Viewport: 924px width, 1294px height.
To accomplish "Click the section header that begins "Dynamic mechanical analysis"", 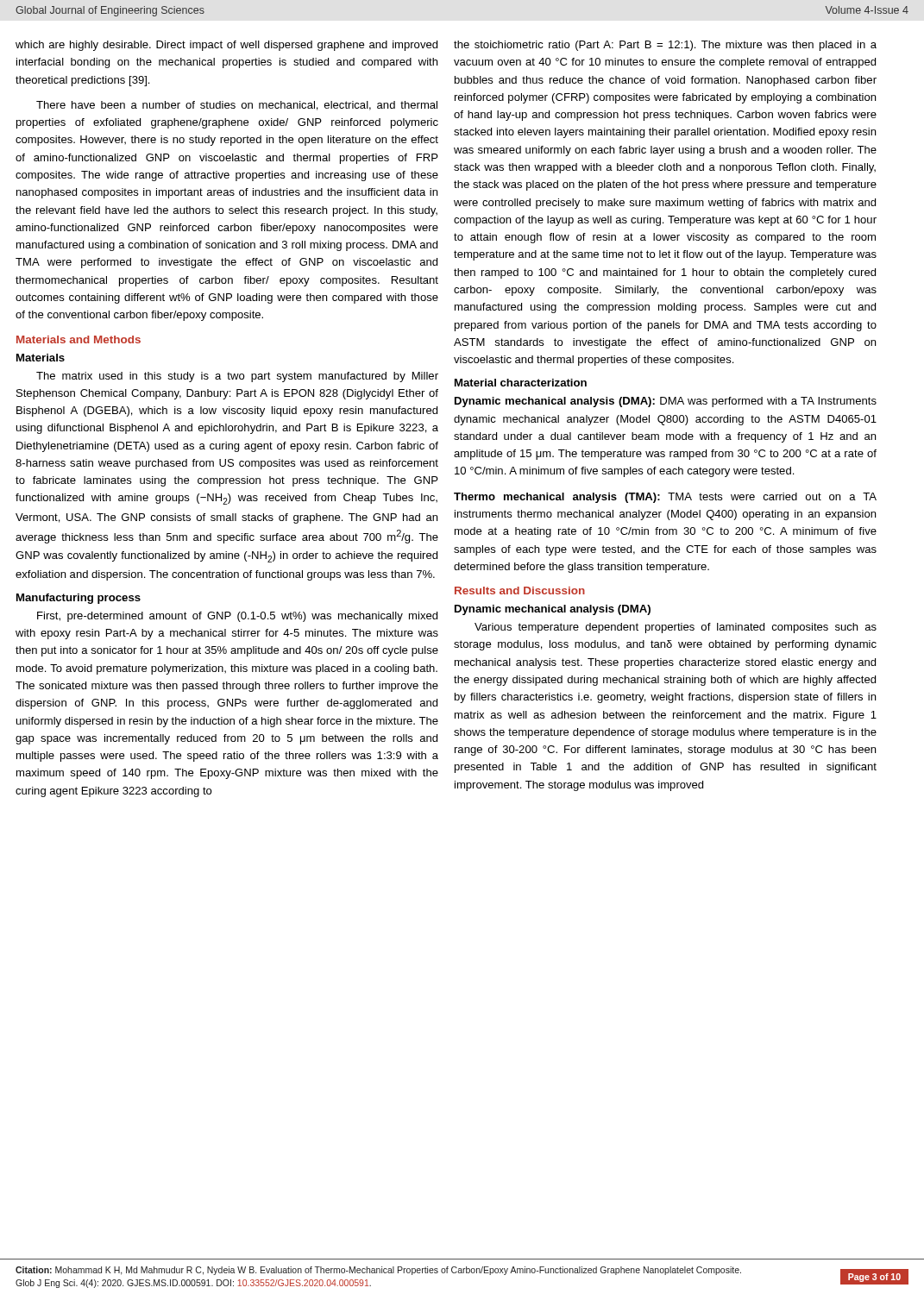I will 552,609.
